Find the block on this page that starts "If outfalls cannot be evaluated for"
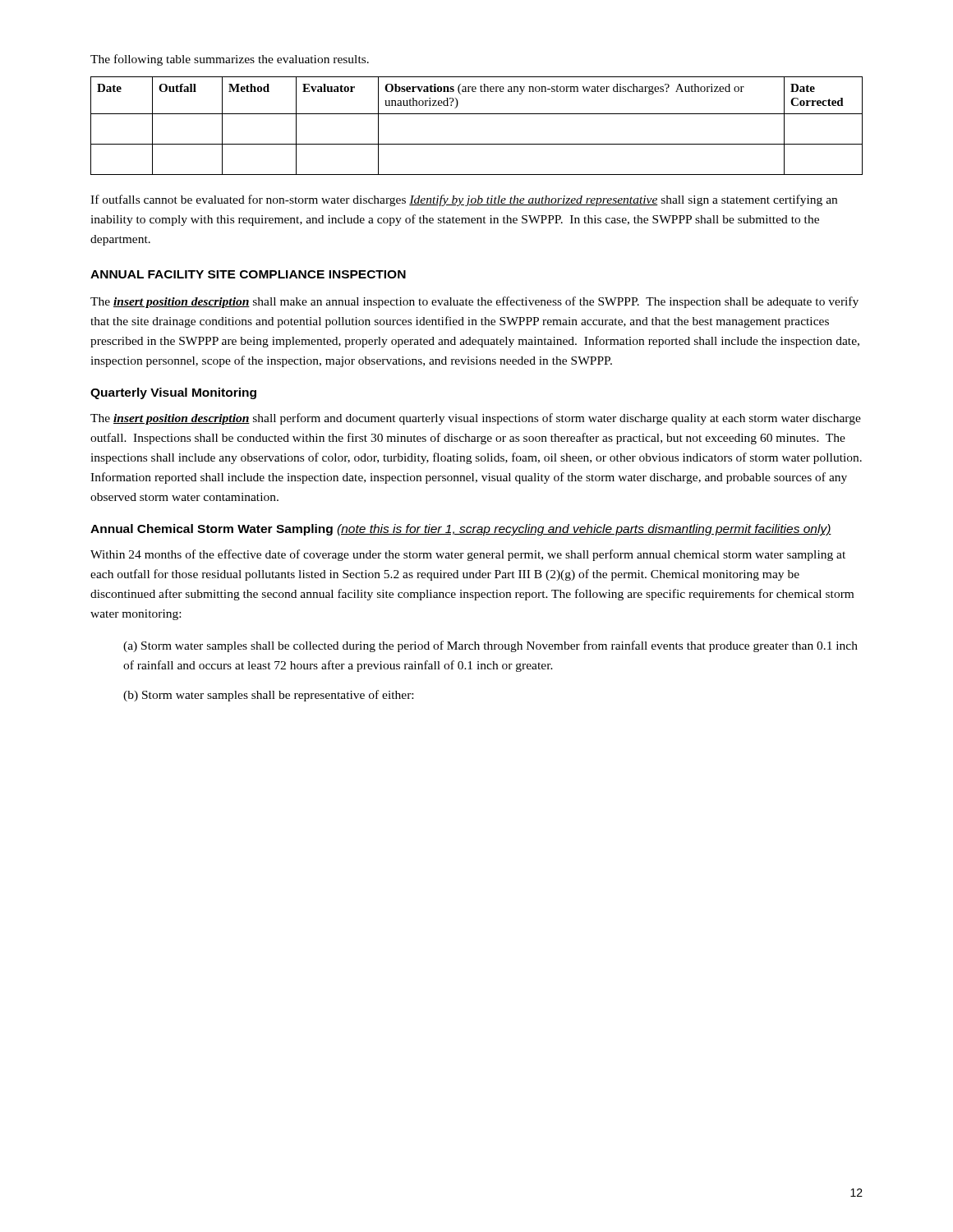 point(464,219)
